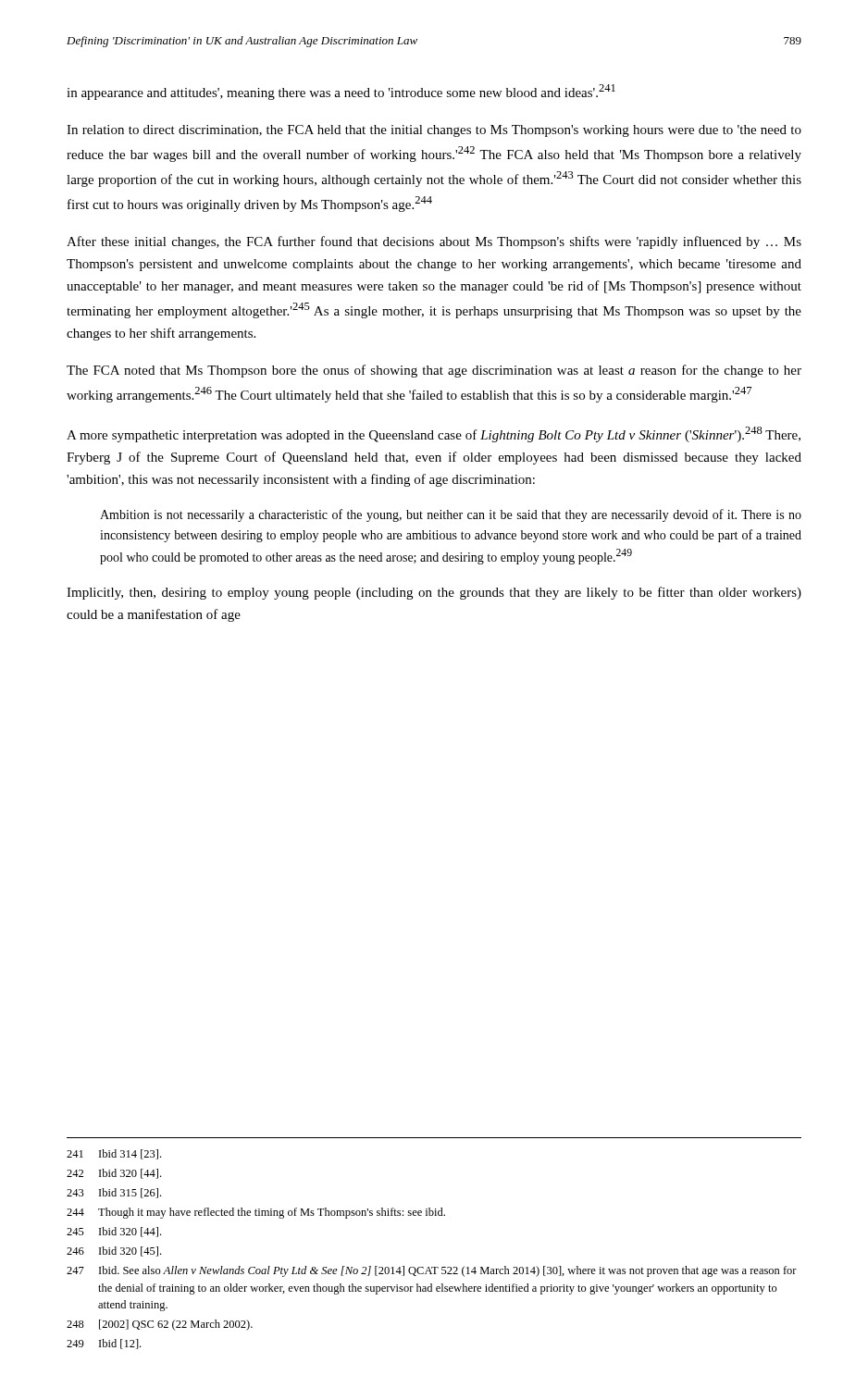Select the text block starting "247 Ibid. See also Allen"
868x1388 pixels.
pyautogui.click(x=434, y=1288)
